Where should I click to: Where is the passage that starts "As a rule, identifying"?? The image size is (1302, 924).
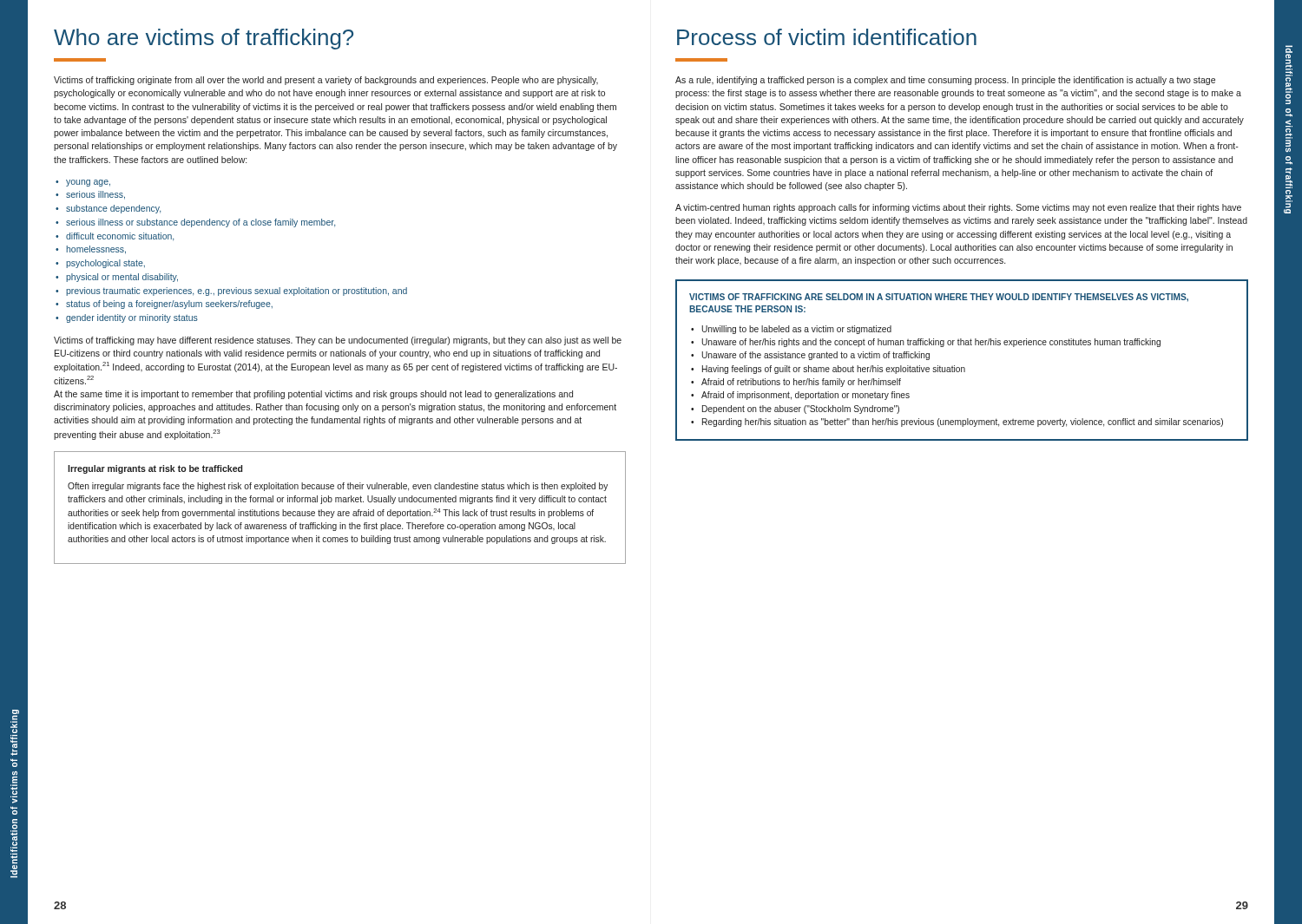point(962,133)
